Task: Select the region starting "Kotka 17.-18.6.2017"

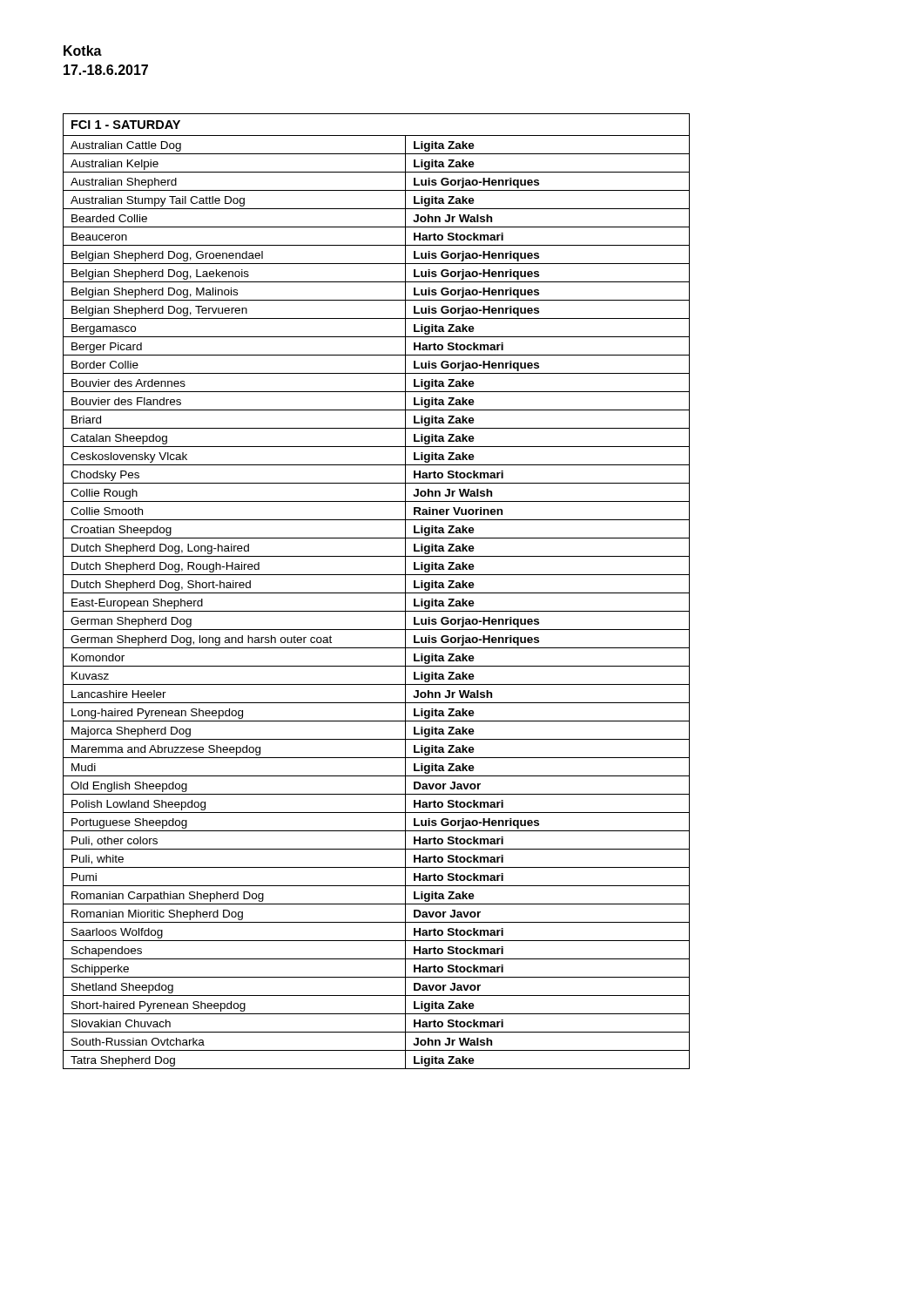Action: 106,61
